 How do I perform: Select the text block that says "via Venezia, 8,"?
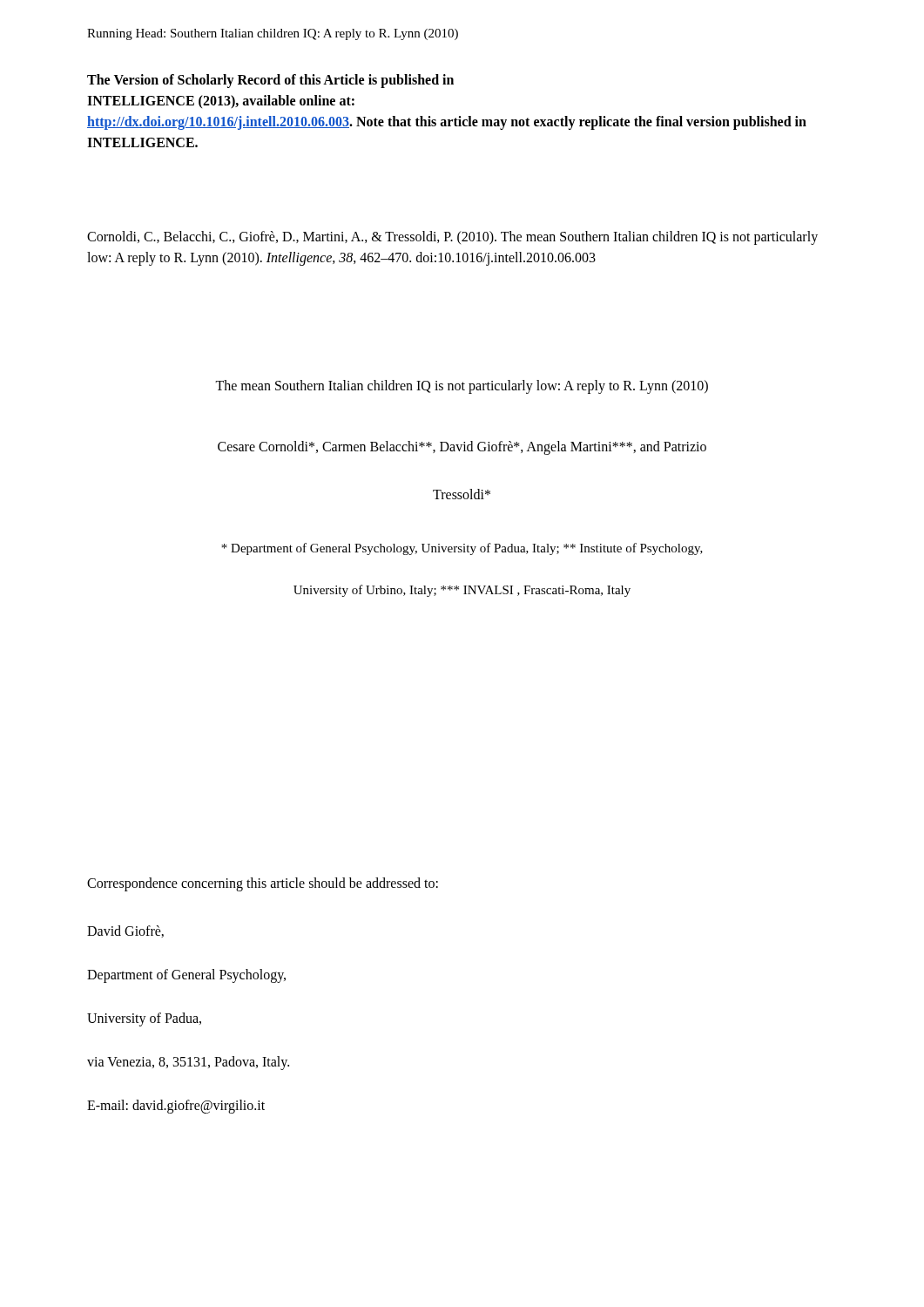pyautogui.click(x=189, y=1062)
